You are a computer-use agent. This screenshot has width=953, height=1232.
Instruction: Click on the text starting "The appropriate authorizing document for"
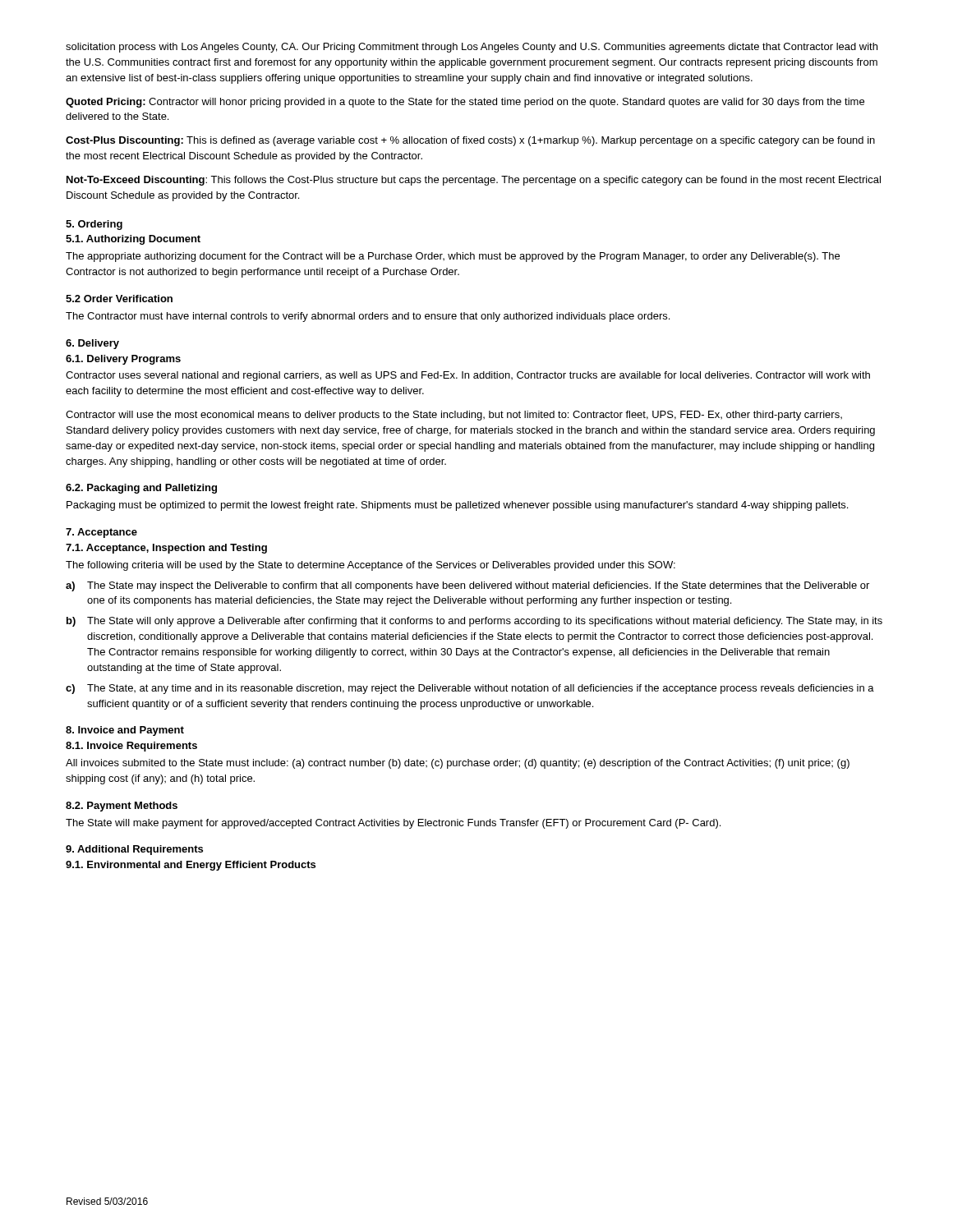[453, 264]
